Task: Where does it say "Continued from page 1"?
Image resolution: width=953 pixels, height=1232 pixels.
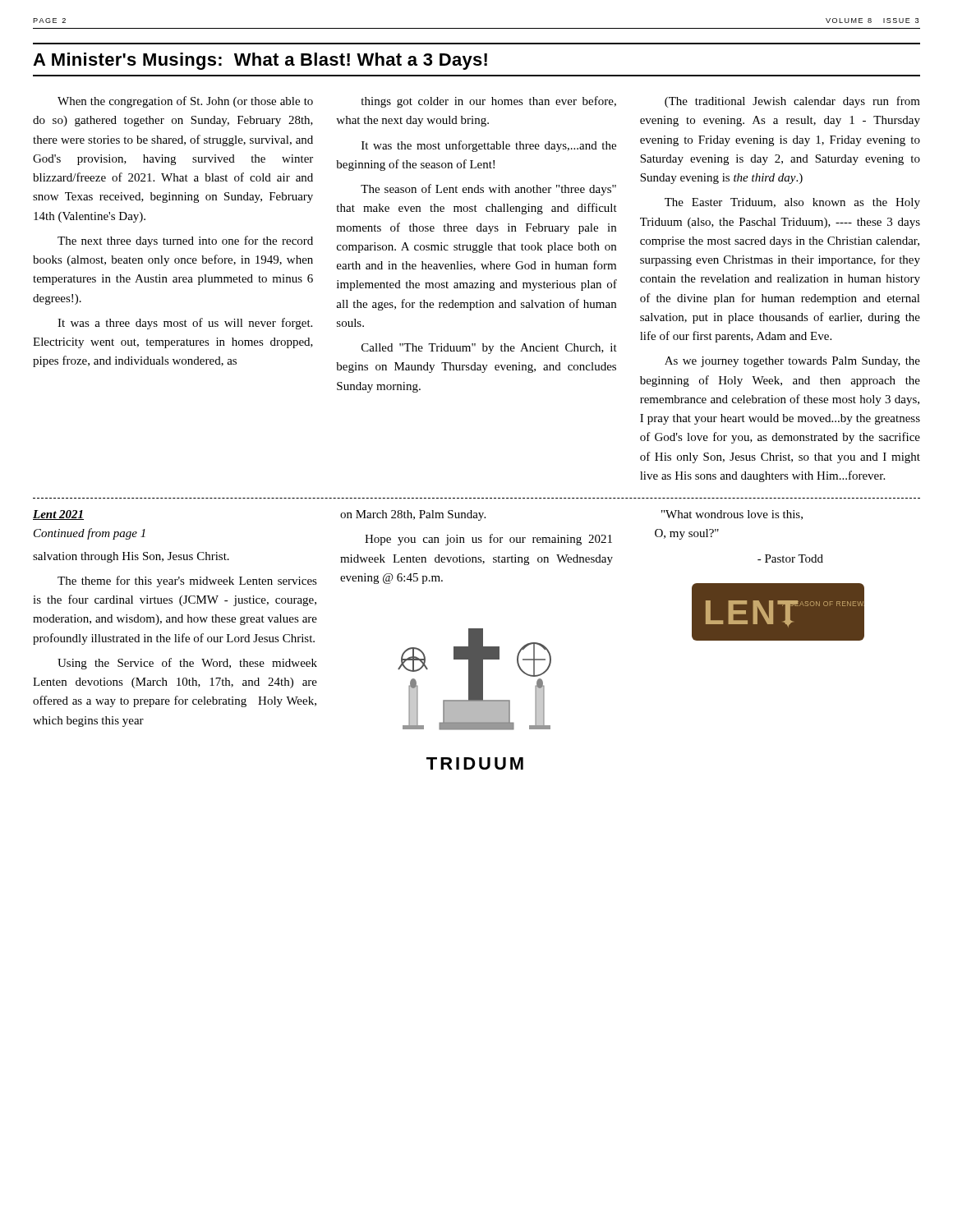Action: coord(90,534)
